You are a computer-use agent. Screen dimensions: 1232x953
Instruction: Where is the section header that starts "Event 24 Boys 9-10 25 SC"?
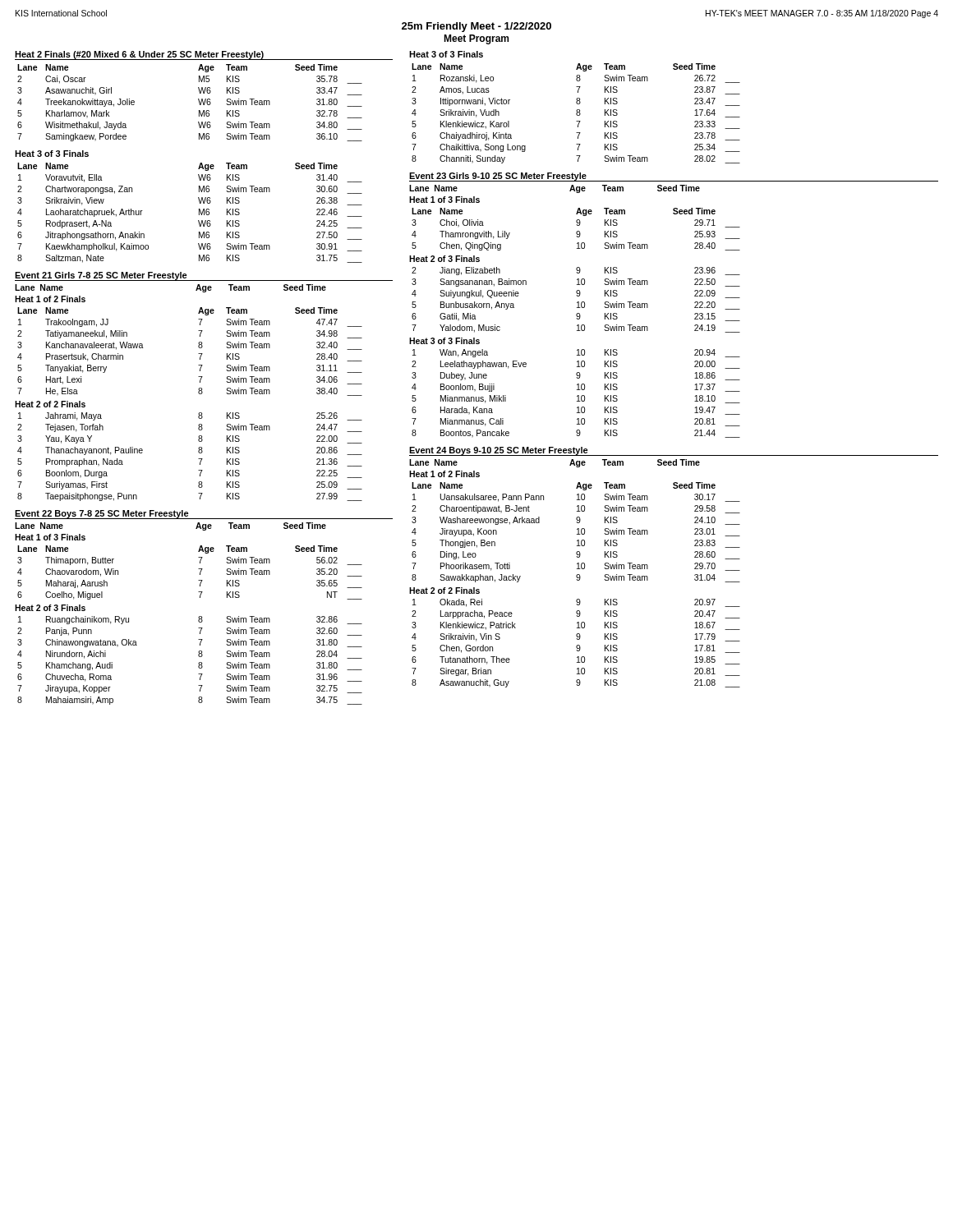499,450
